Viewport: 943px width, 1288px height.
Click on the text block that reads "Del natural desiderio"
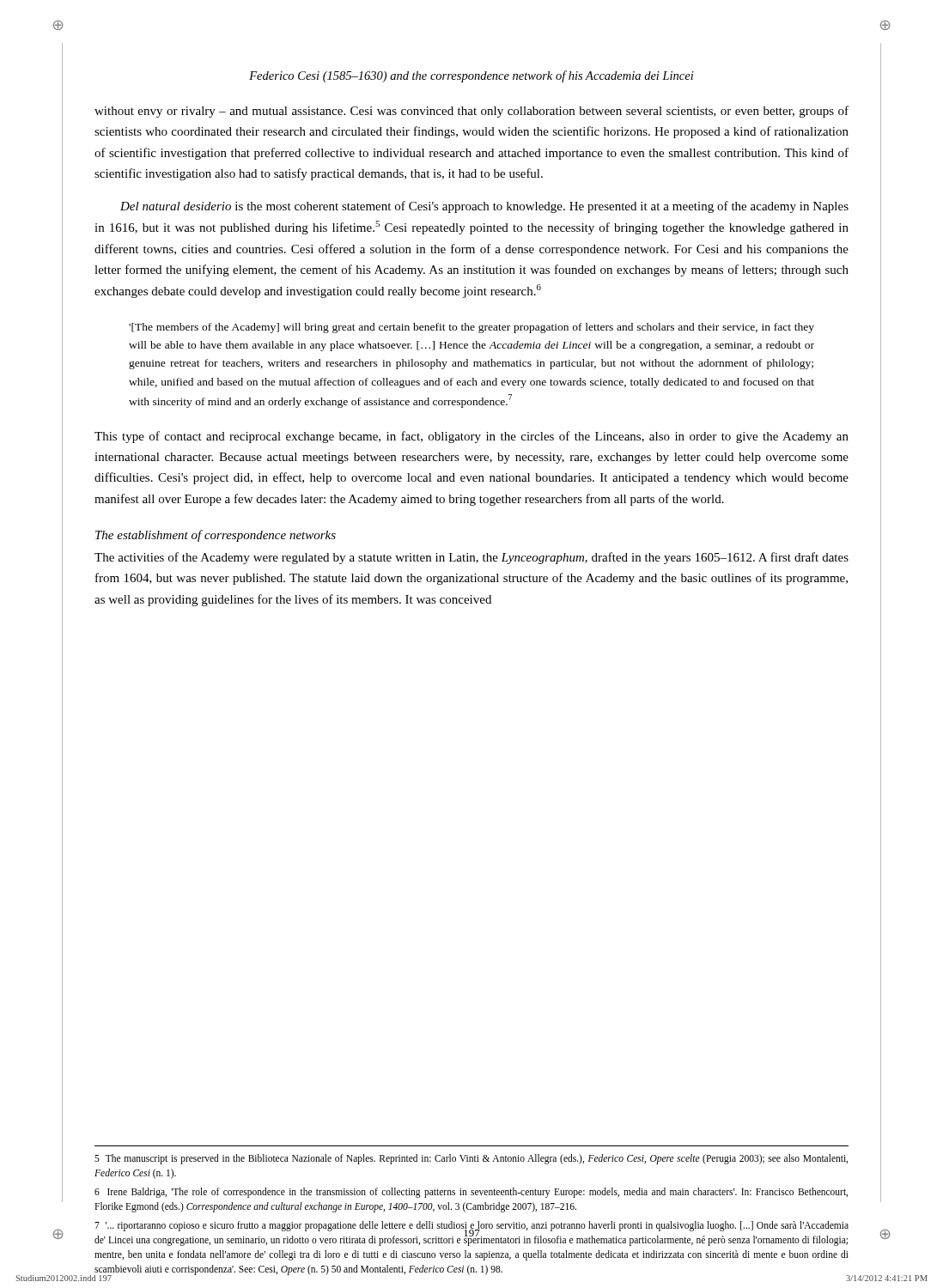coord(472,249)
